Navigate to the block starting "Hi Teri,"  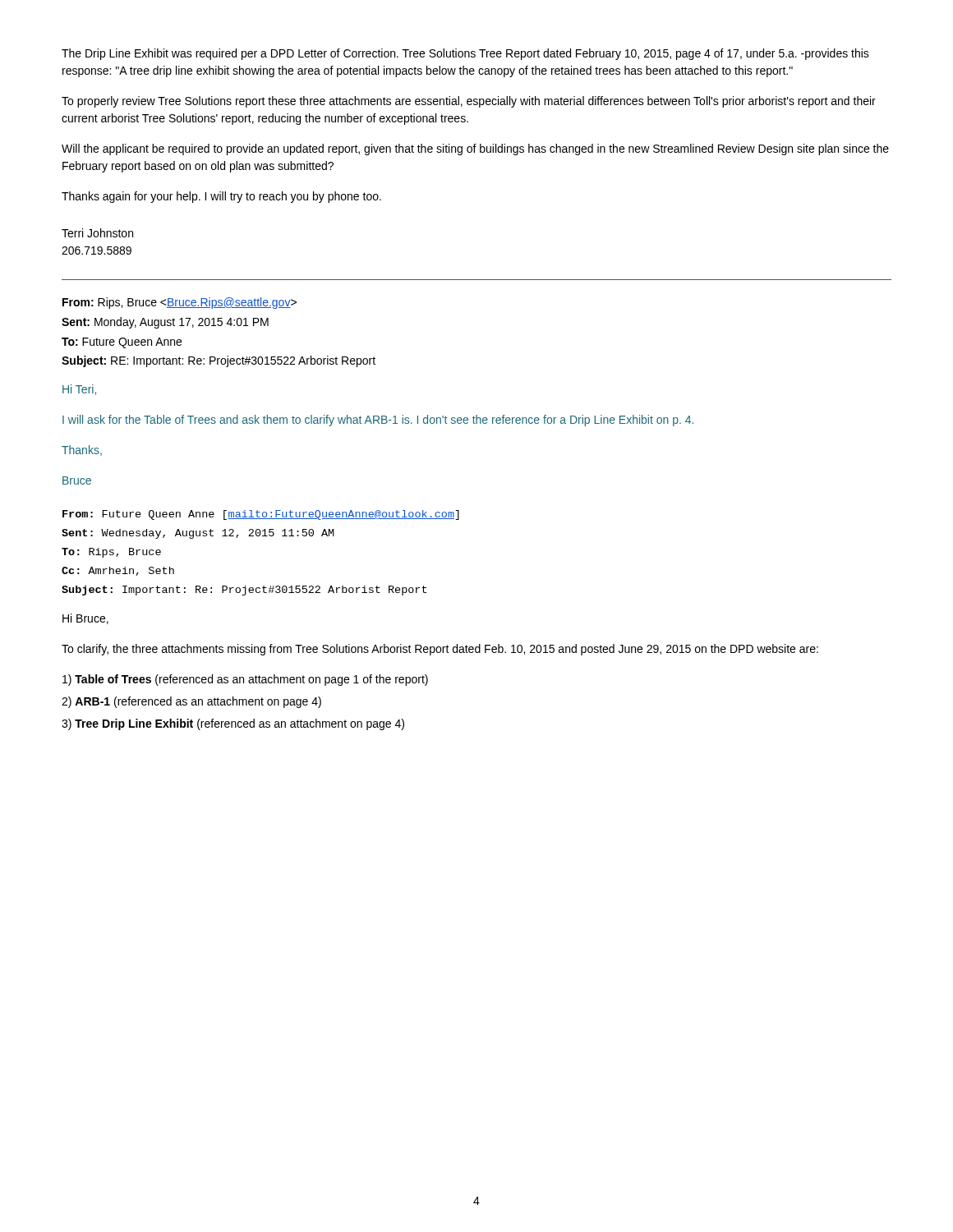79,389
